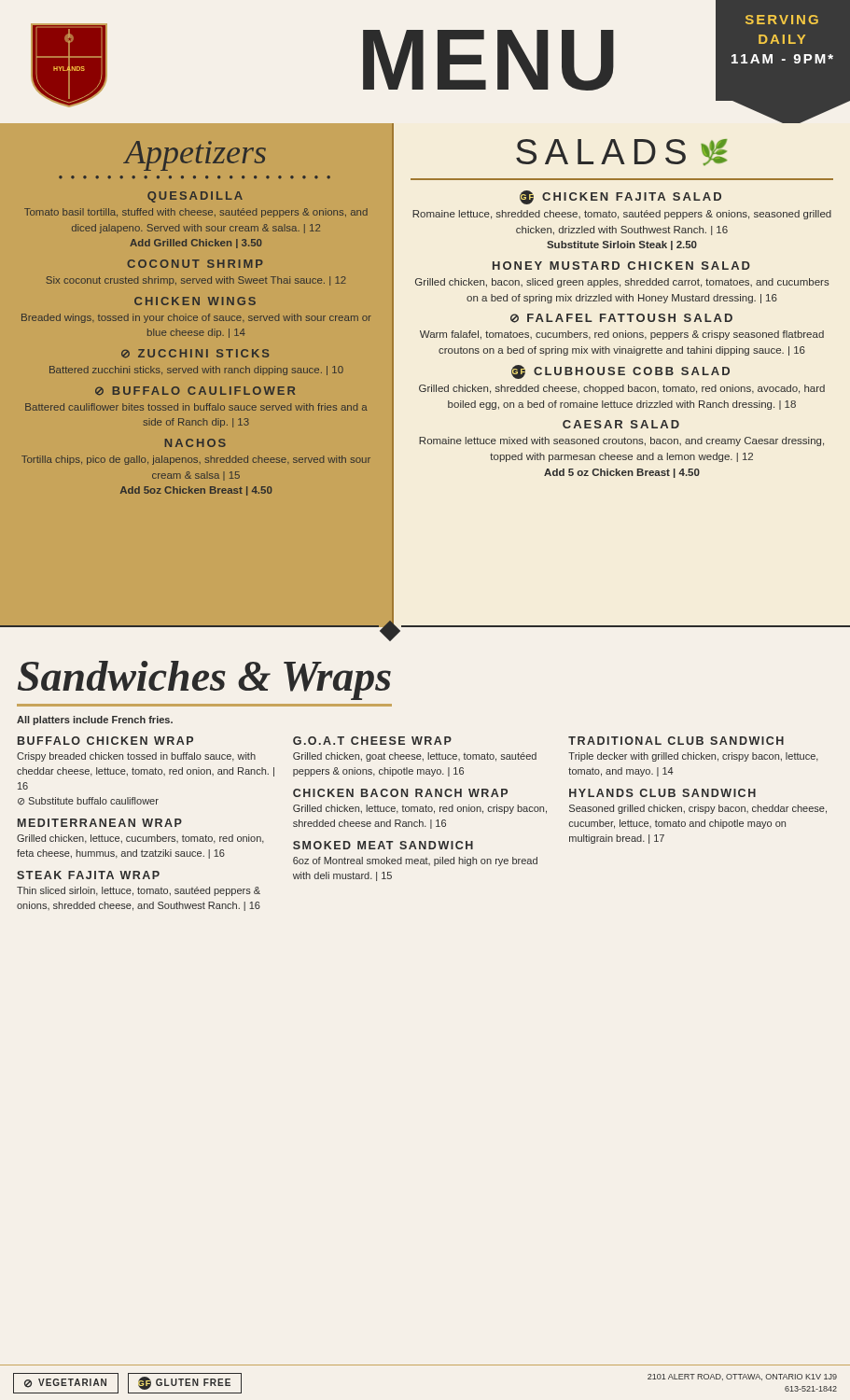The width and height of the screenshot is (850, 1400).
Task: Point to the region starting "Breaded wings, tossed in your choice"
Action: tap(196, 325)
